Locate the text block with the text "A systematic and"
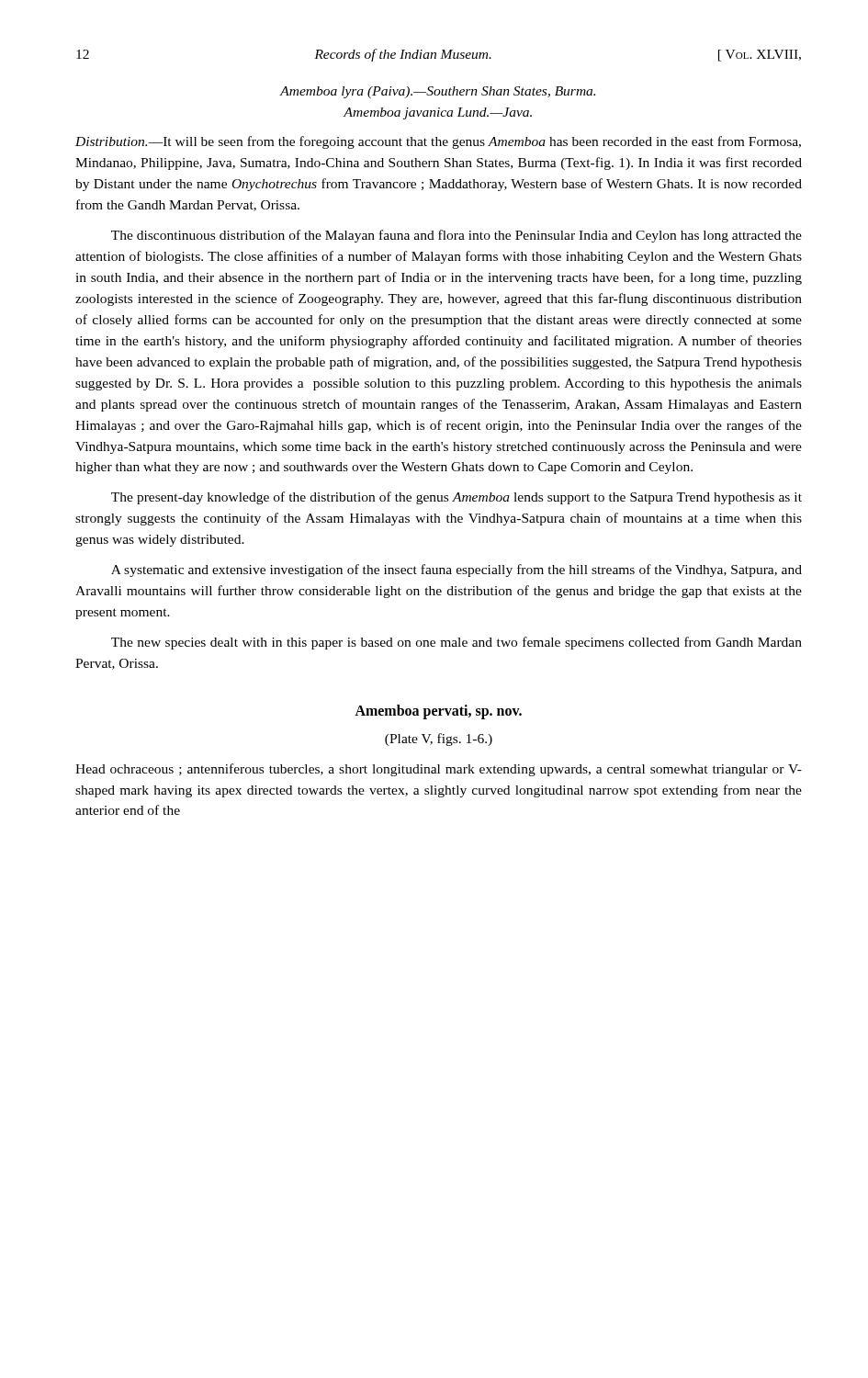Screen dimensions: 1378x868 pos(439,591)
